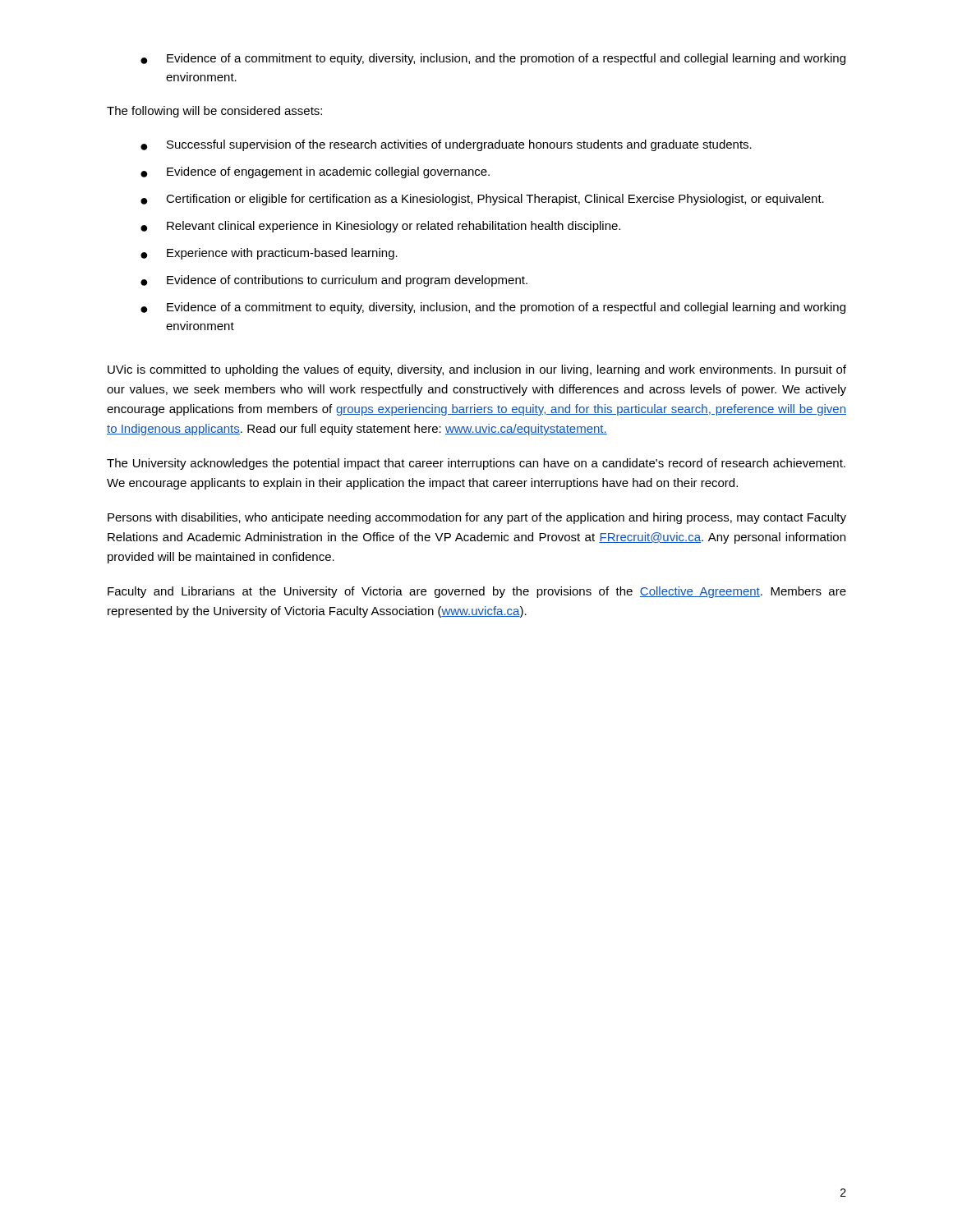Navigate to the region starting "Faculty and Librarians at"
This screenshot has height=1232, width=953.
(x=476, y=601)
